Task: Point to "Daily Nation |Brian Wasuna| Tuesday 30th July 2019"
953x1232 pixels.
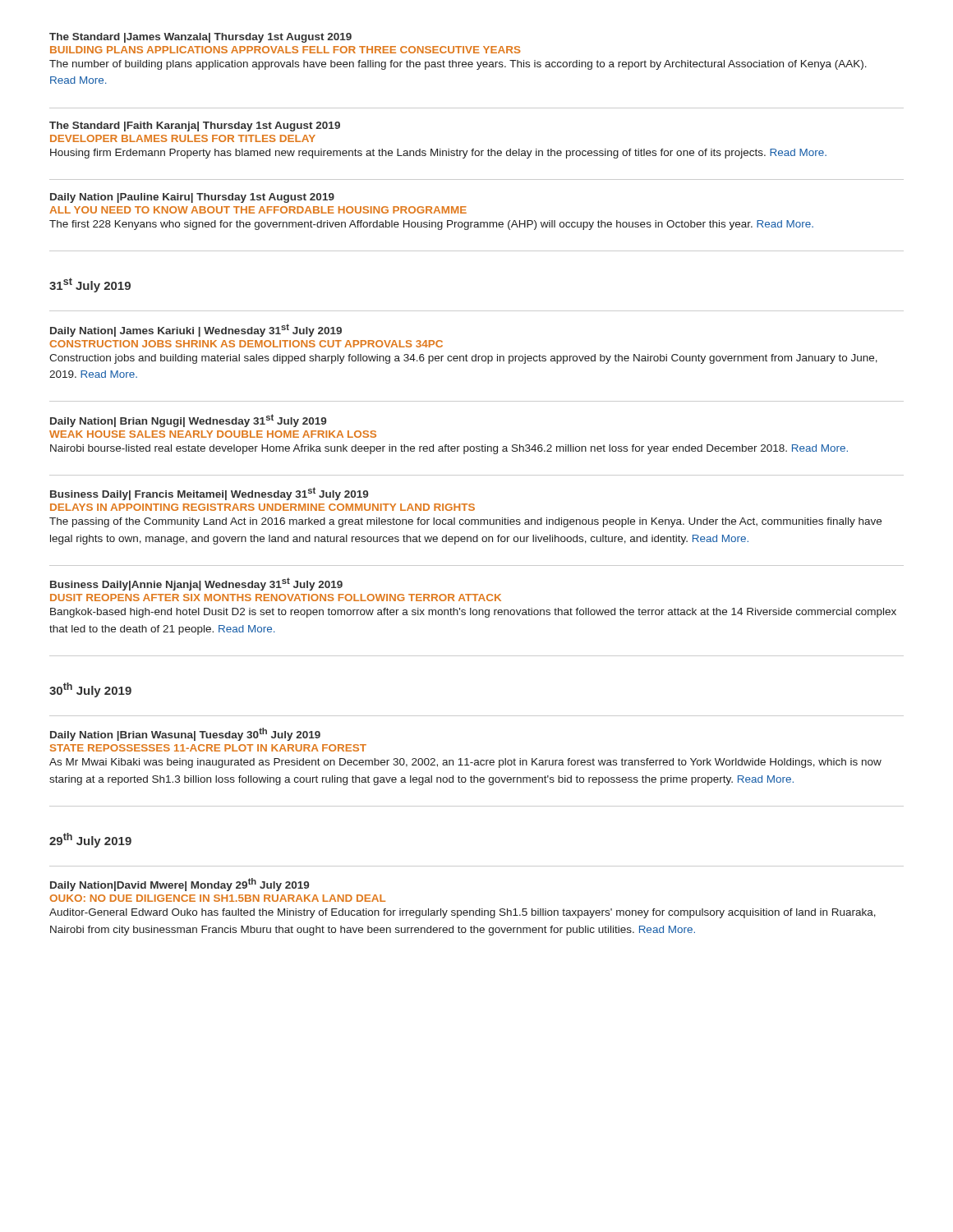Action: [185, 733]
